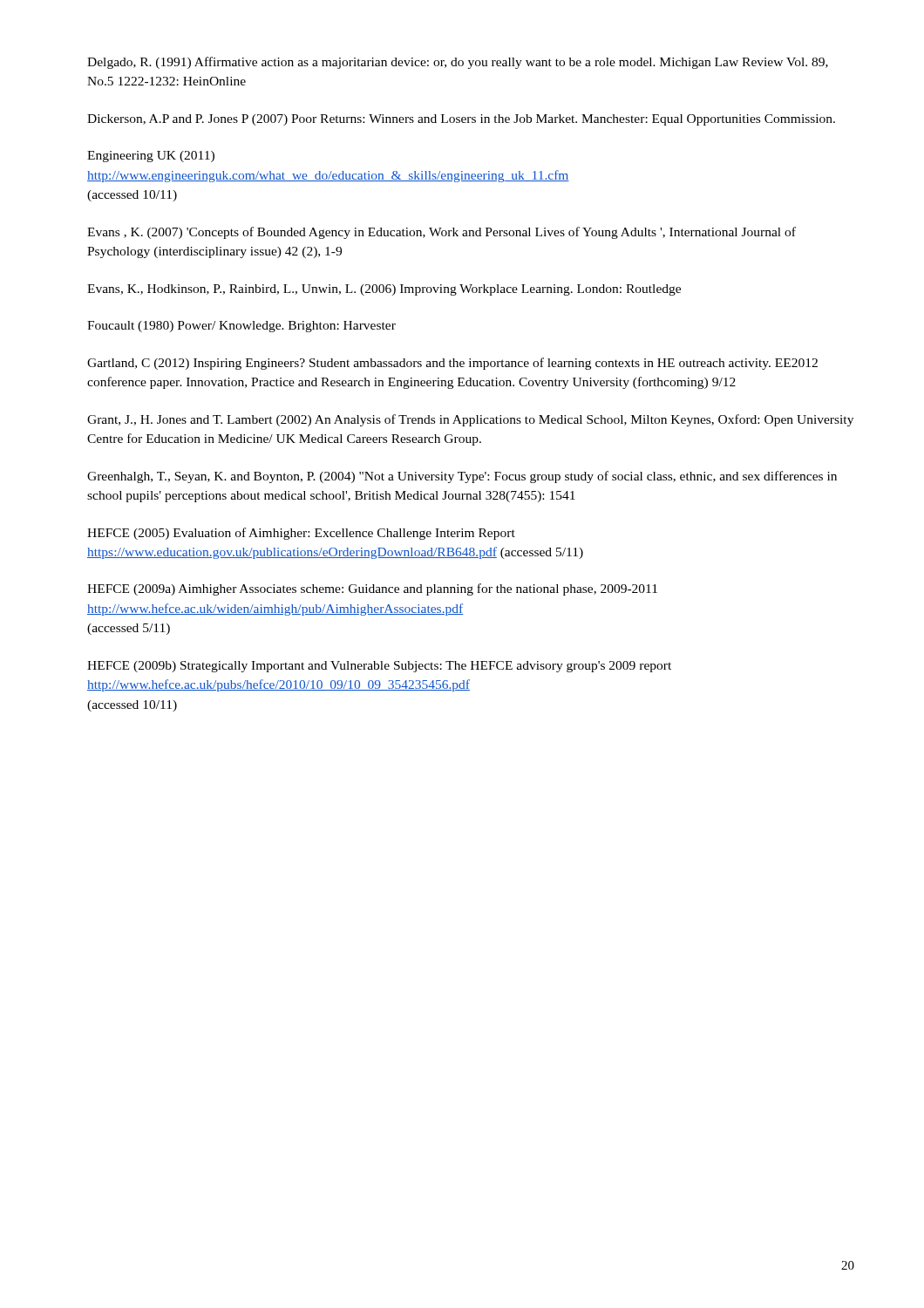Click on the element starting "Delgado, R. (1991) Affirmative action as a"
Image resolution: width=924 pixels, height=1308 pixels.
point(458,71)
